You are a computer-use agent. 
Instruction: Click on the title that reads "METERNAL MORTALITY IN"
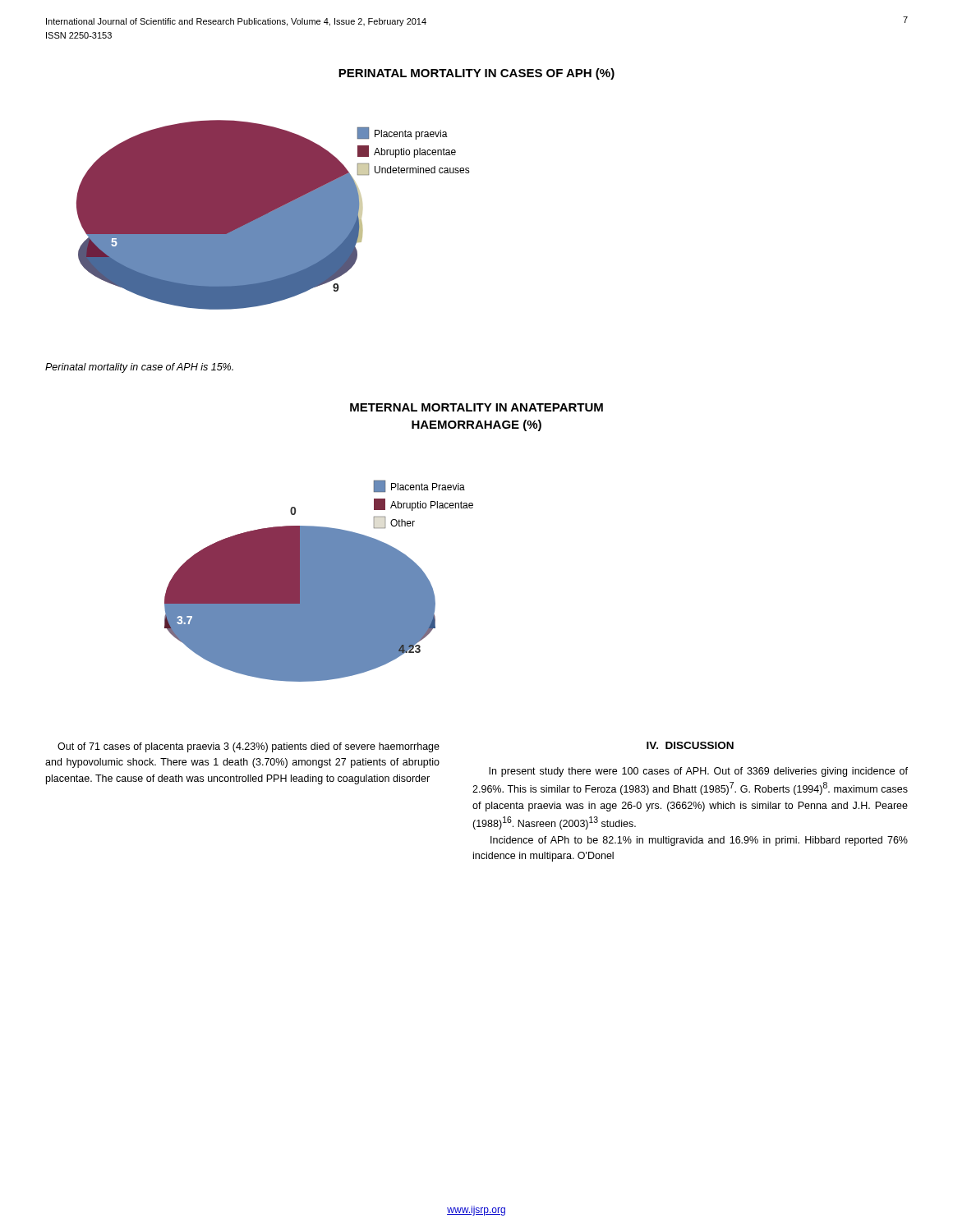(x=476, y=416)
